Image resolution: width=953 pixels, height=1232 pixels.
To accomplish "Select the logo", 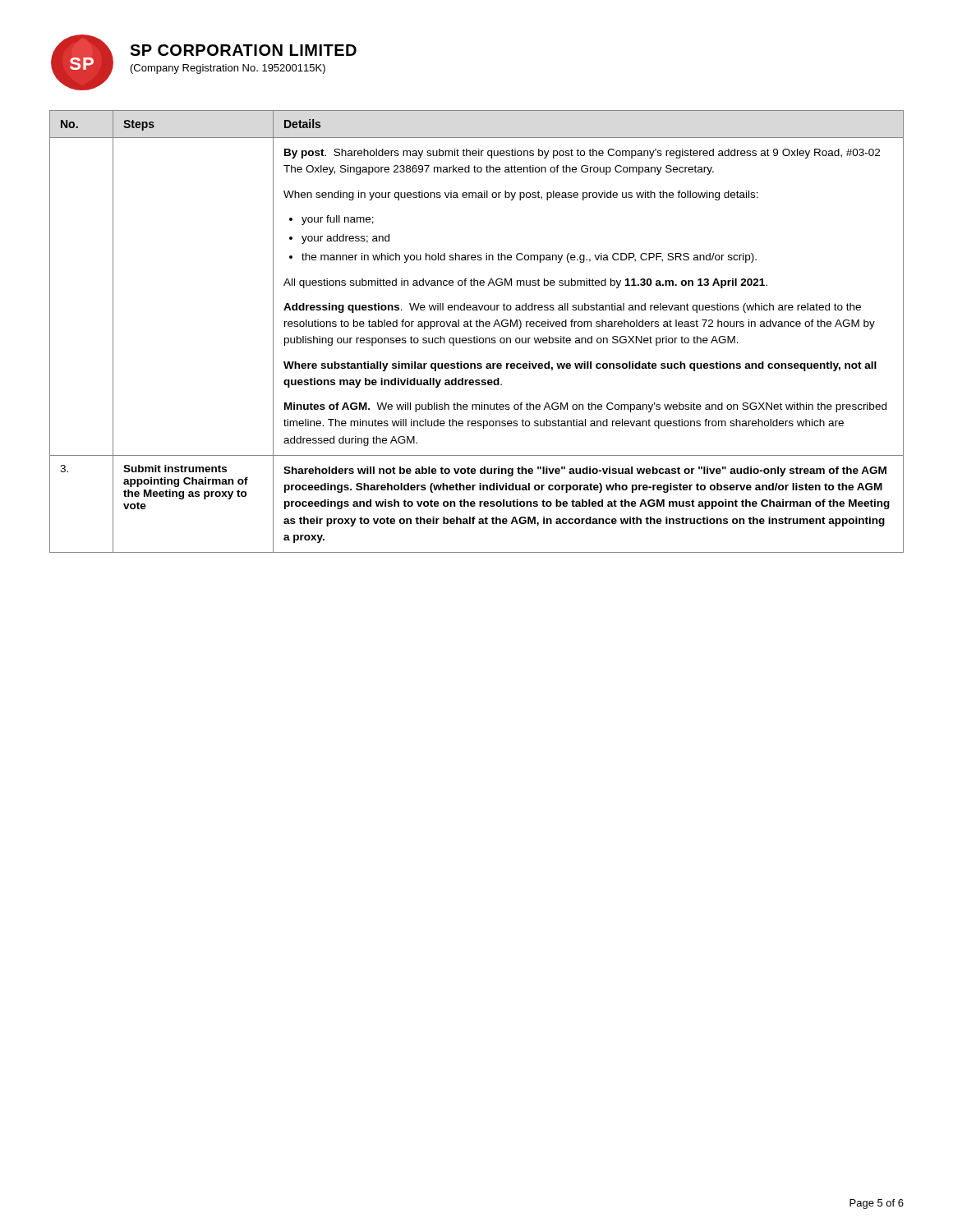I will pyautogui.click(x=82, y=62).
